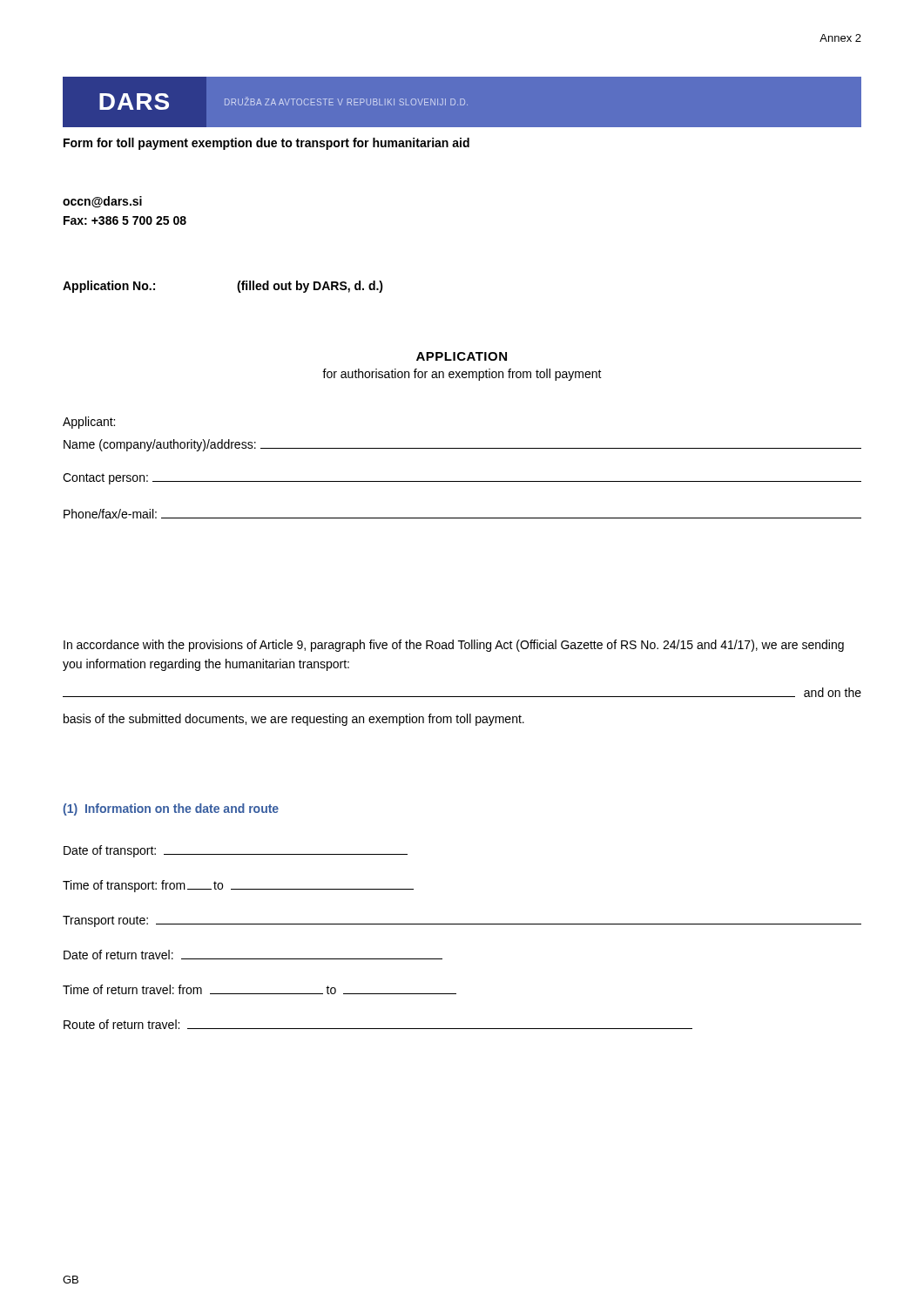924x1307 pixels.
Task: Point to the element starting "Fax: +386 5 700 25 08"
Action: coord(125,221)
